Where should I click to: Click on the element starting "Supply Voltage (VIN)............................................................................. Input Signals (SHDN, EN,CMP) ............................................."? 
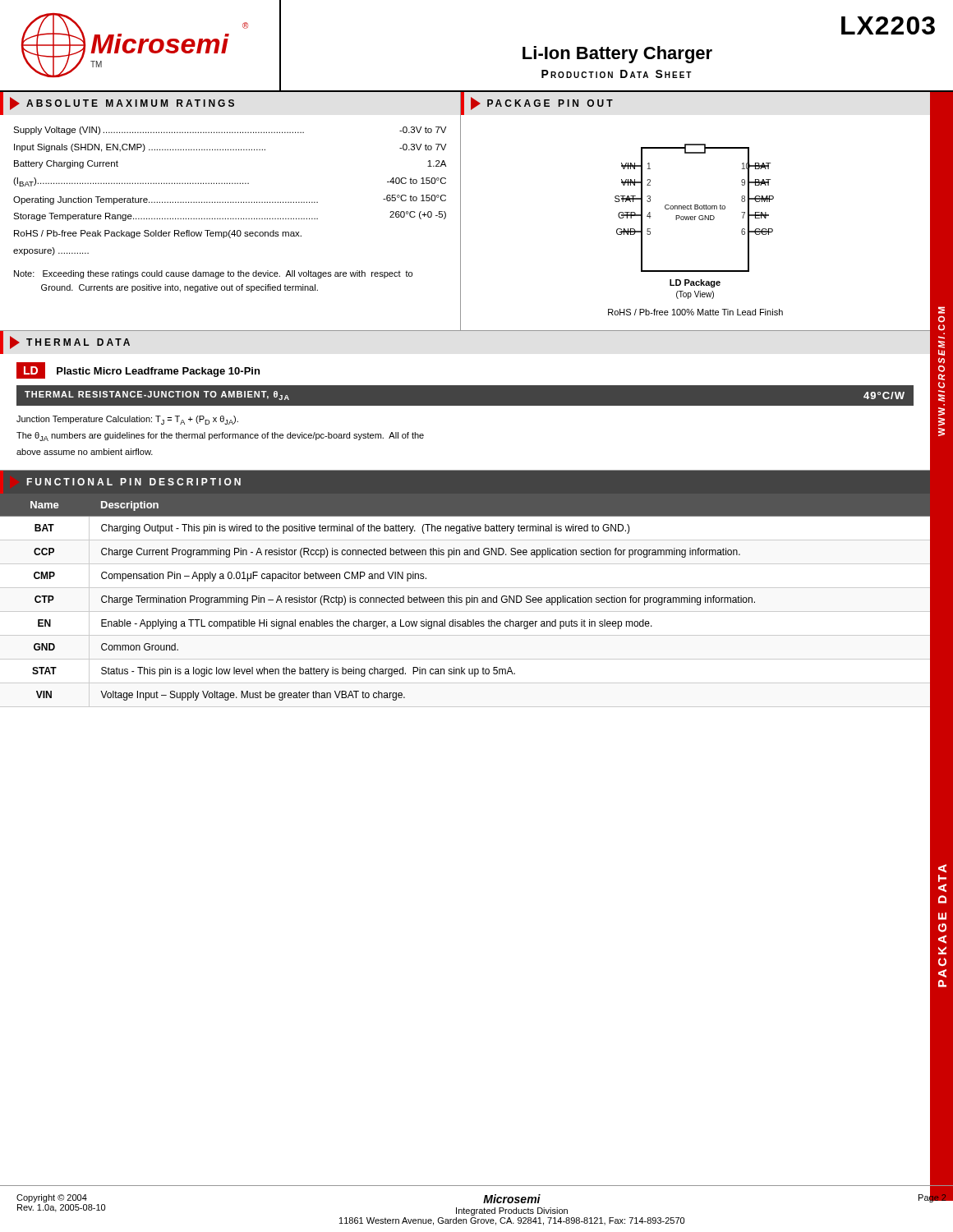click(x=230, y=208)
